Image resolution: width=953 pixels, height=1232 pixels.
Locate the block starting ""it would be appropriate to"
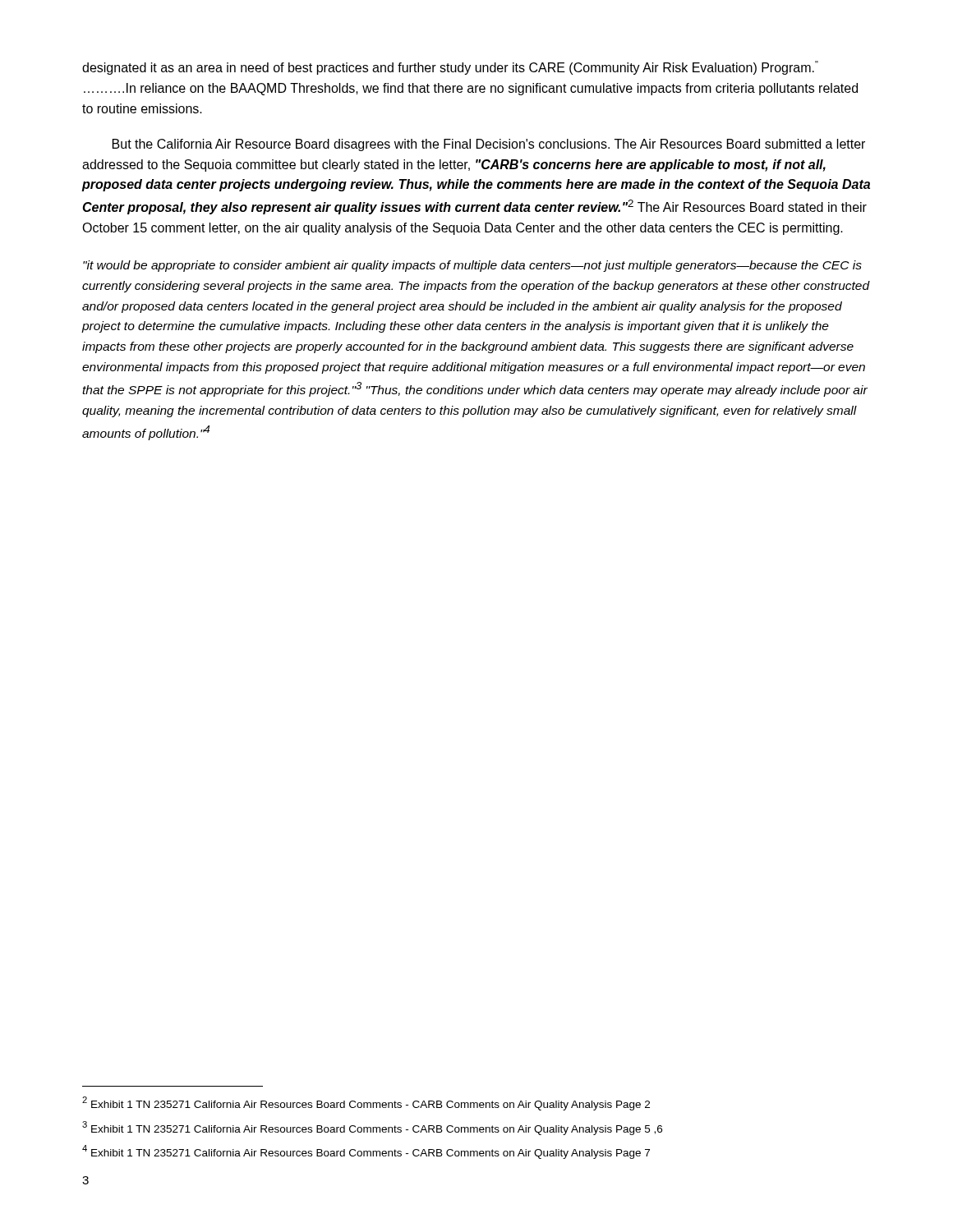pyautogui.click(x=476, y=350)
